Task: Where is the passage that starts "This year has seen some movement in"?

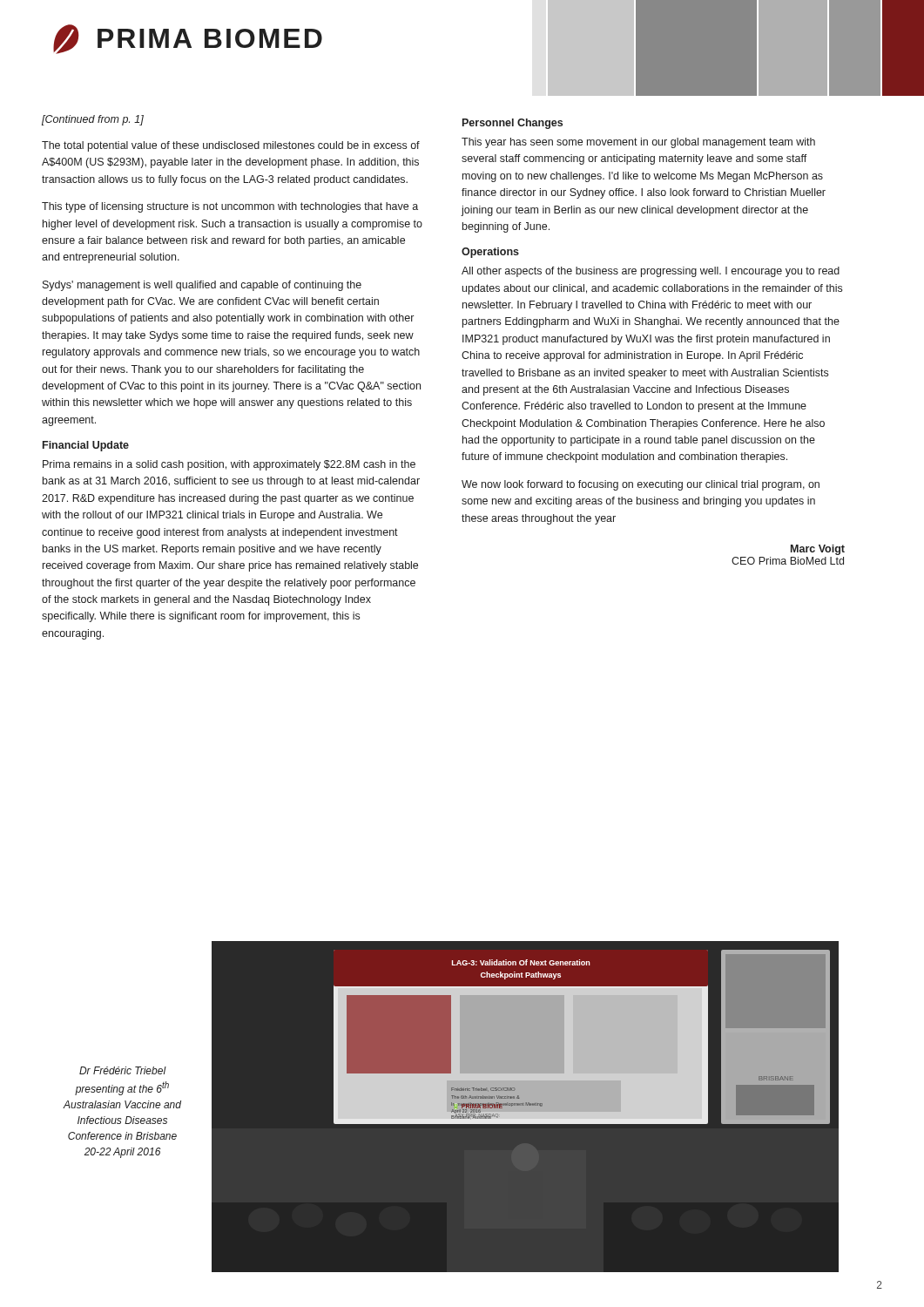Action: point(644,184)
